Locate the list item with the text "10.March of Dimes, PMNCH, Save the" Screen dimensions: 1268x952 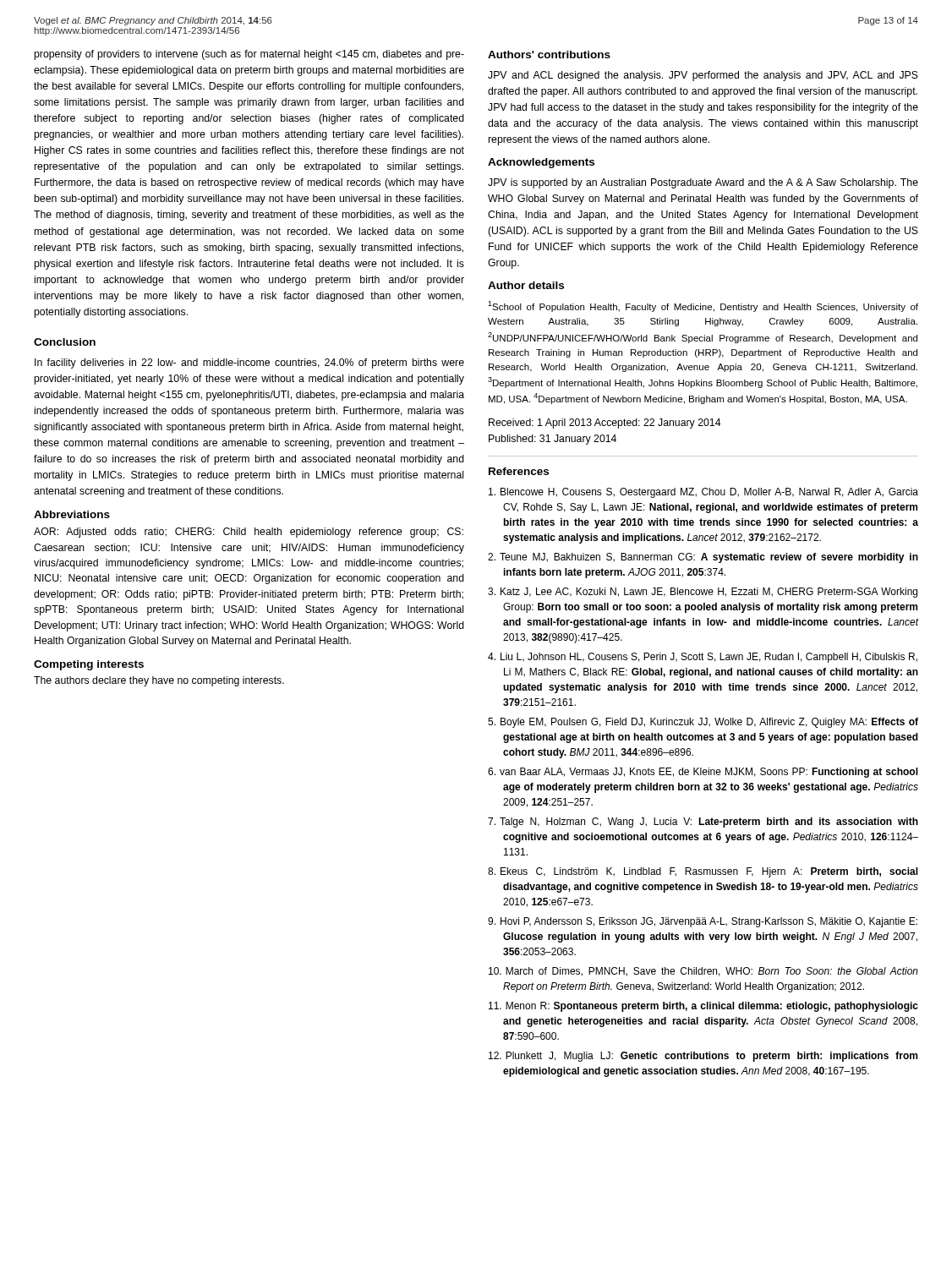click(x=703, y=979)
